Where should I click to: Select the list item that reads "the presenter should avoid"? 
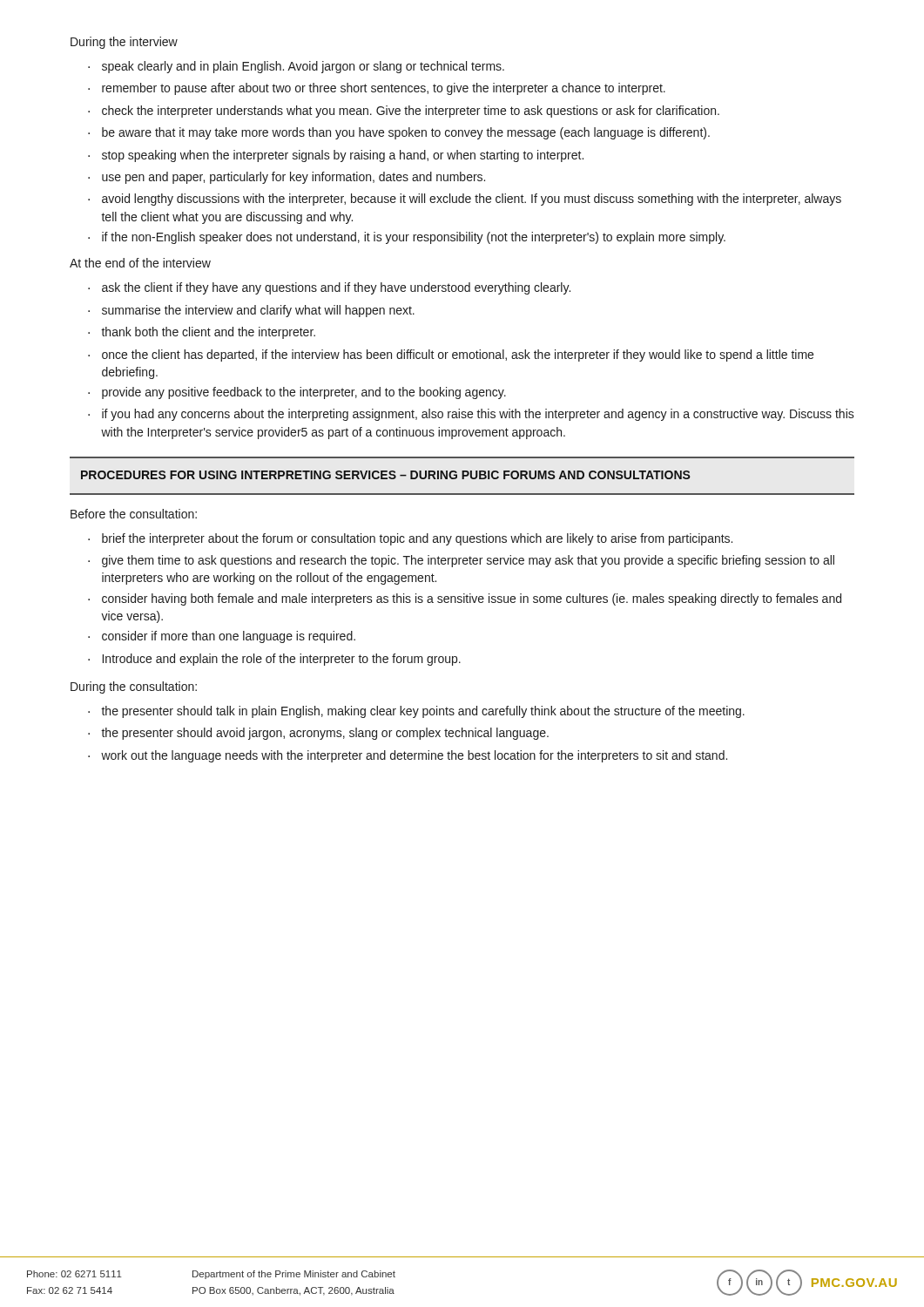(462, 734)
